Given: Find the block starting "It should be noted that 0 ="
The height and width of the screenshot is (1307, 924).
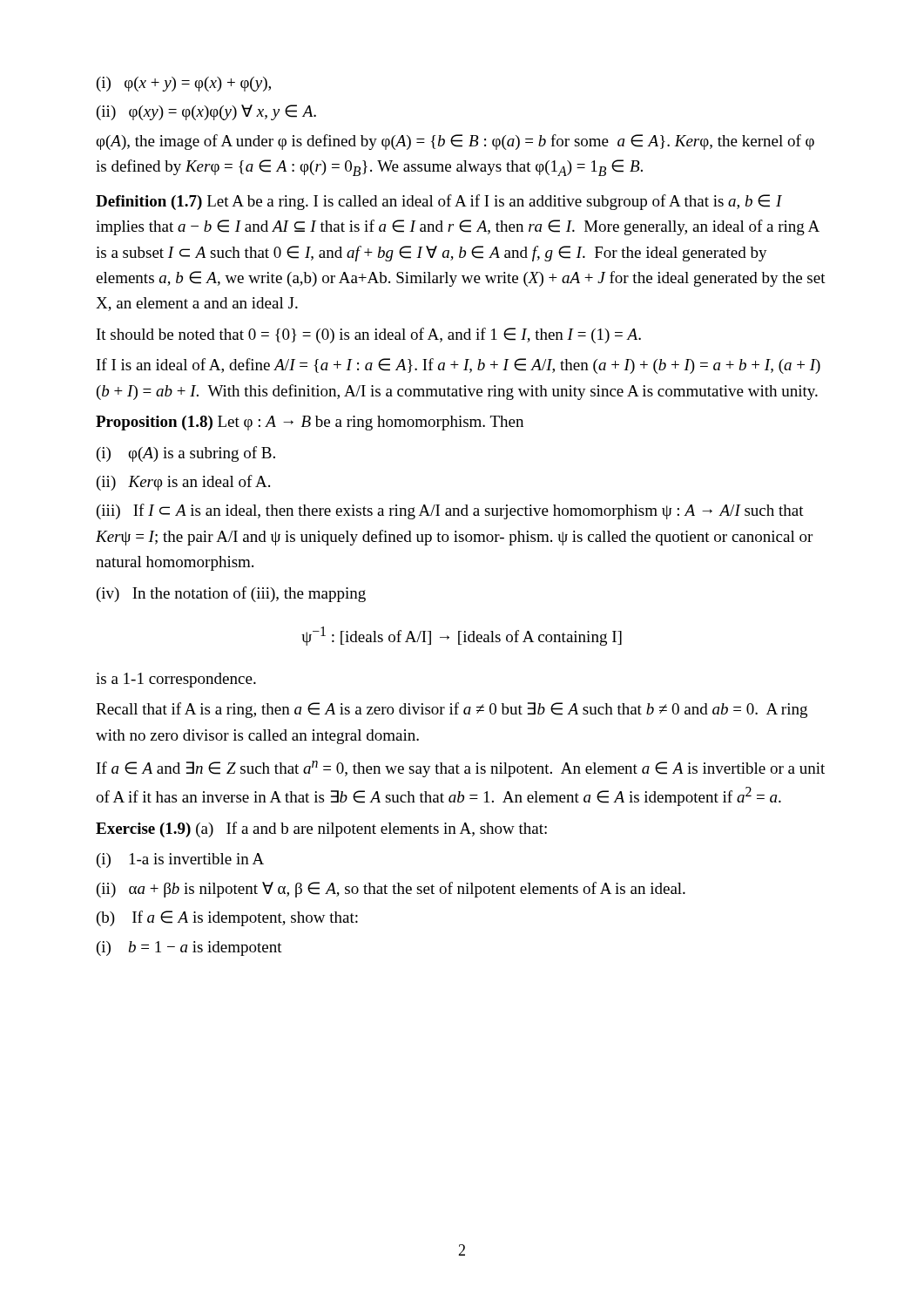Looking at the screenshot, I should tap(369, 334).
